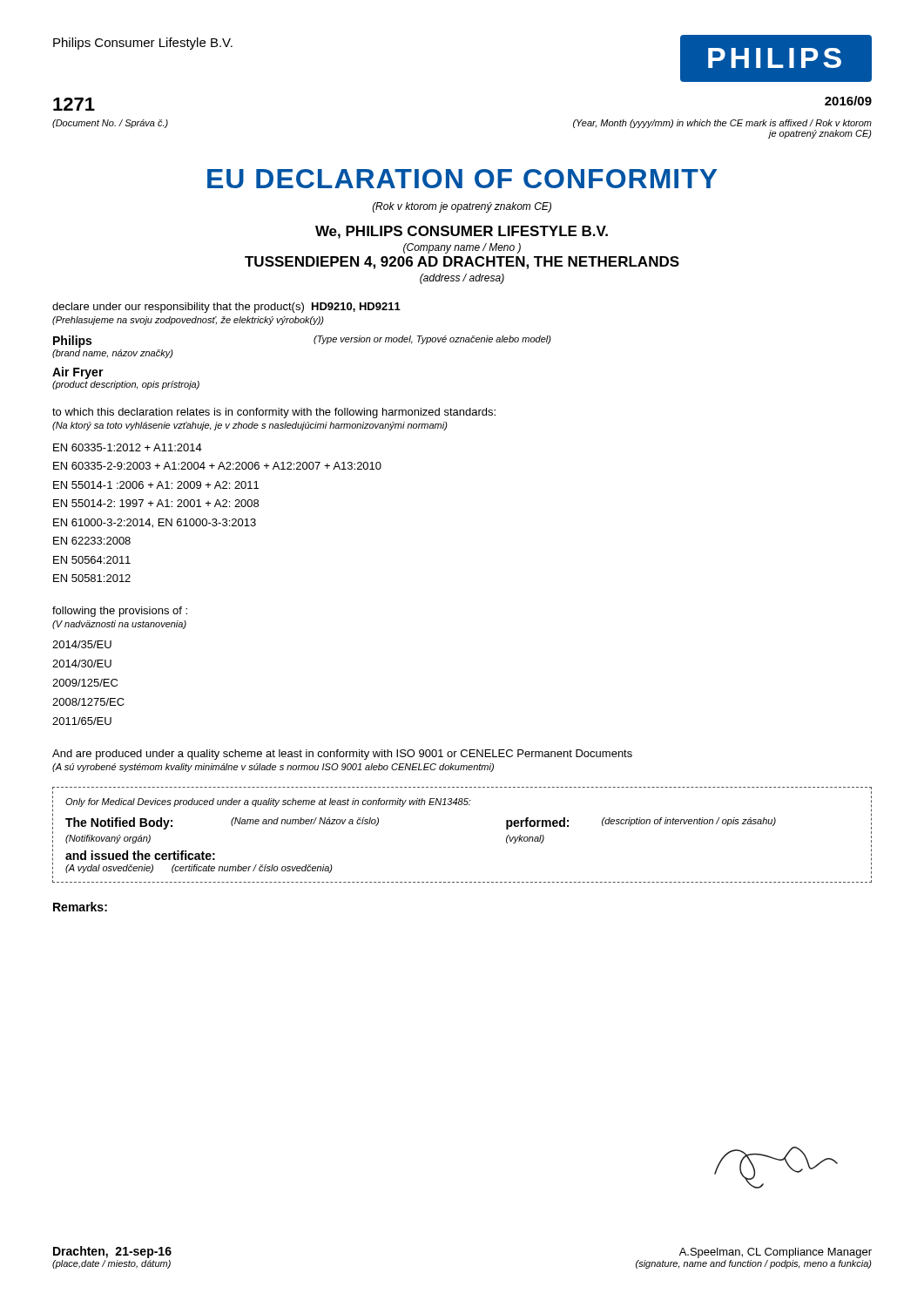Image resolution: width=924 pixels, height=1307 pixels.
Task: Click on the text starting "(Rok v ktorom je opatrený"
Action: [x=462, y=207]
